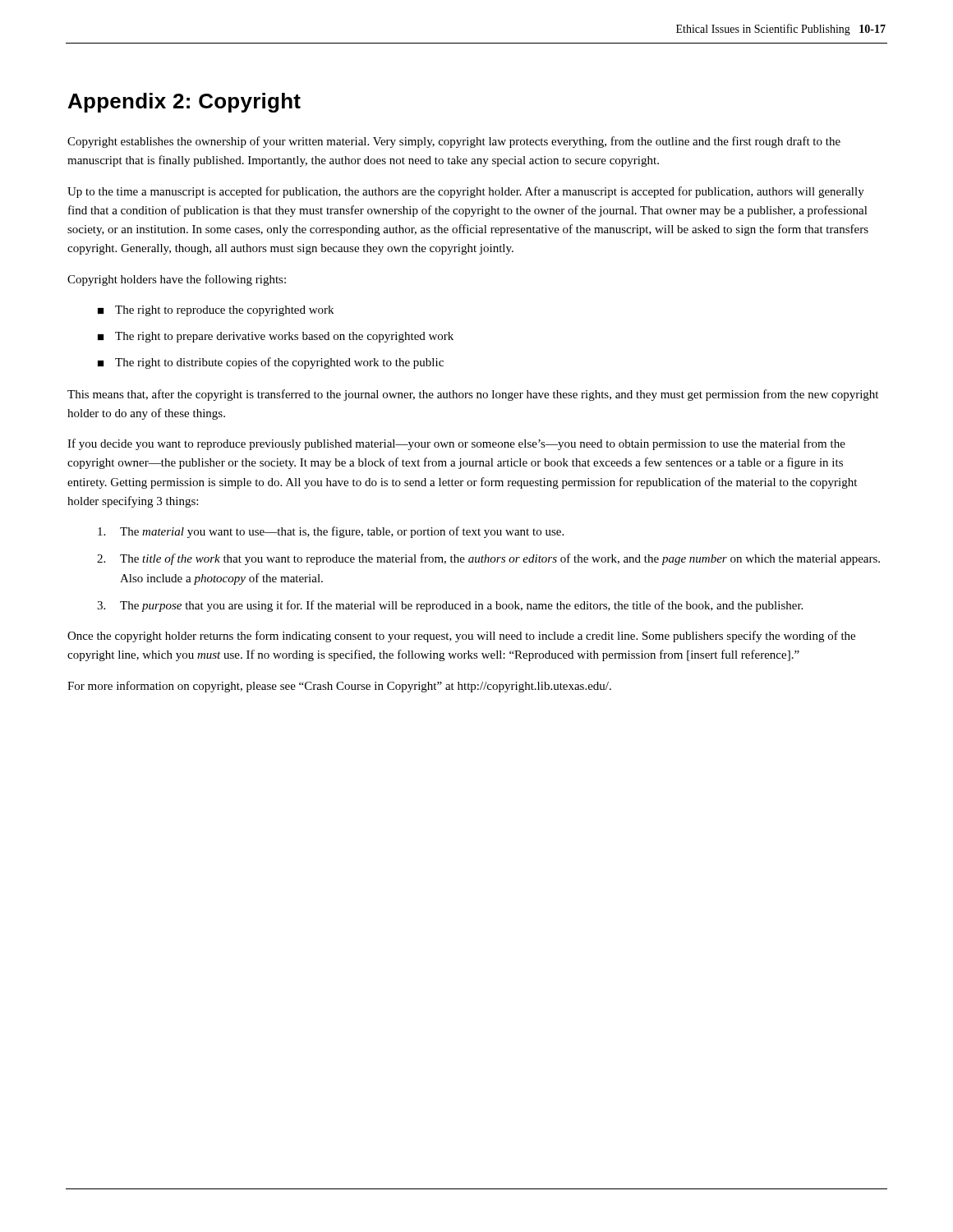Click on the block starting "2. The title of the"
Screen dimensions: 1232x953
(x=491, y=569)
